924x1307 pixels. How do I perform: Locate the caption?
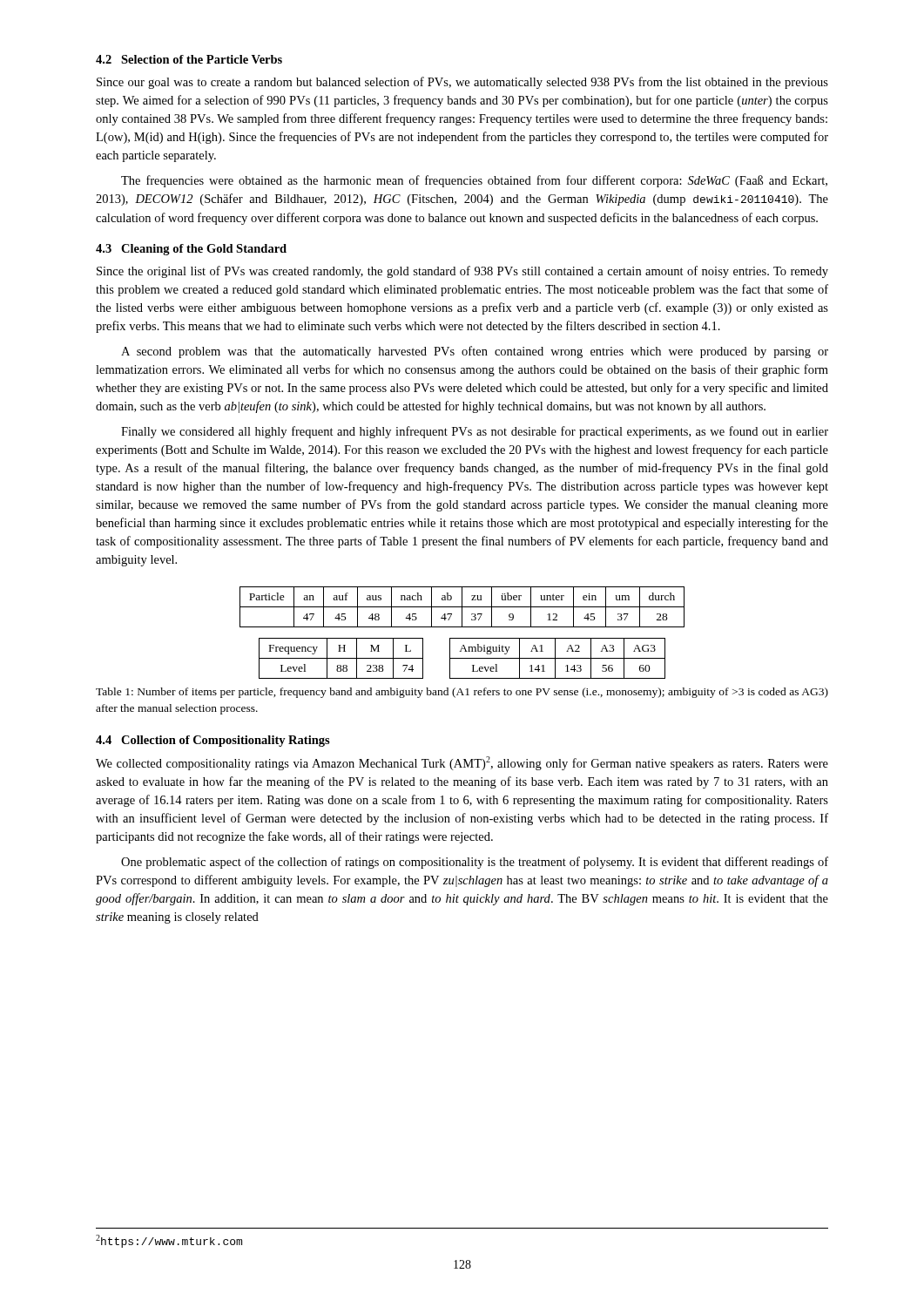coord(462,701)
